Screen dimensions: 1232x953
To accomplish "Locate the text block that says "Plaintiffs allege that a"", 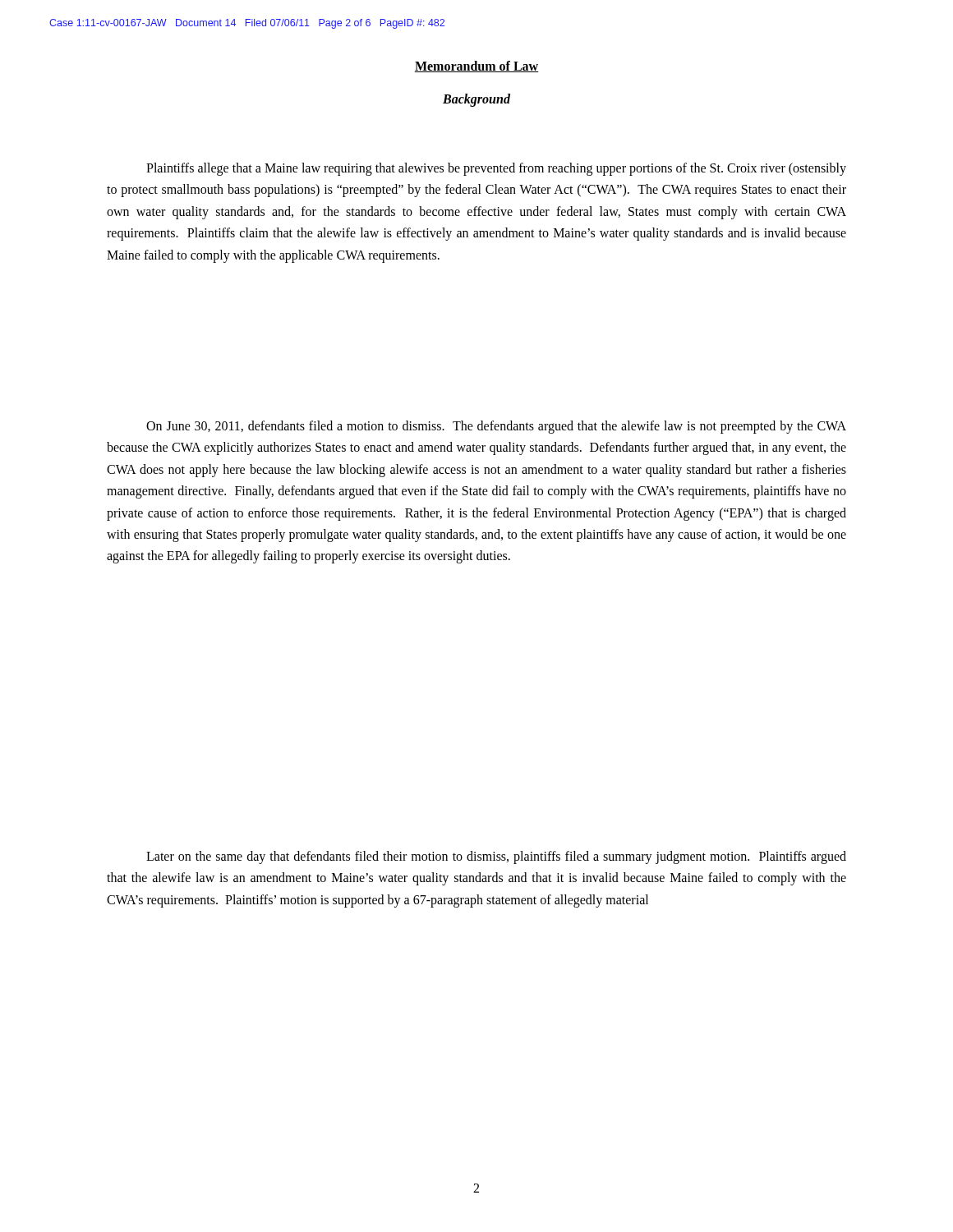I will (476, 212).
